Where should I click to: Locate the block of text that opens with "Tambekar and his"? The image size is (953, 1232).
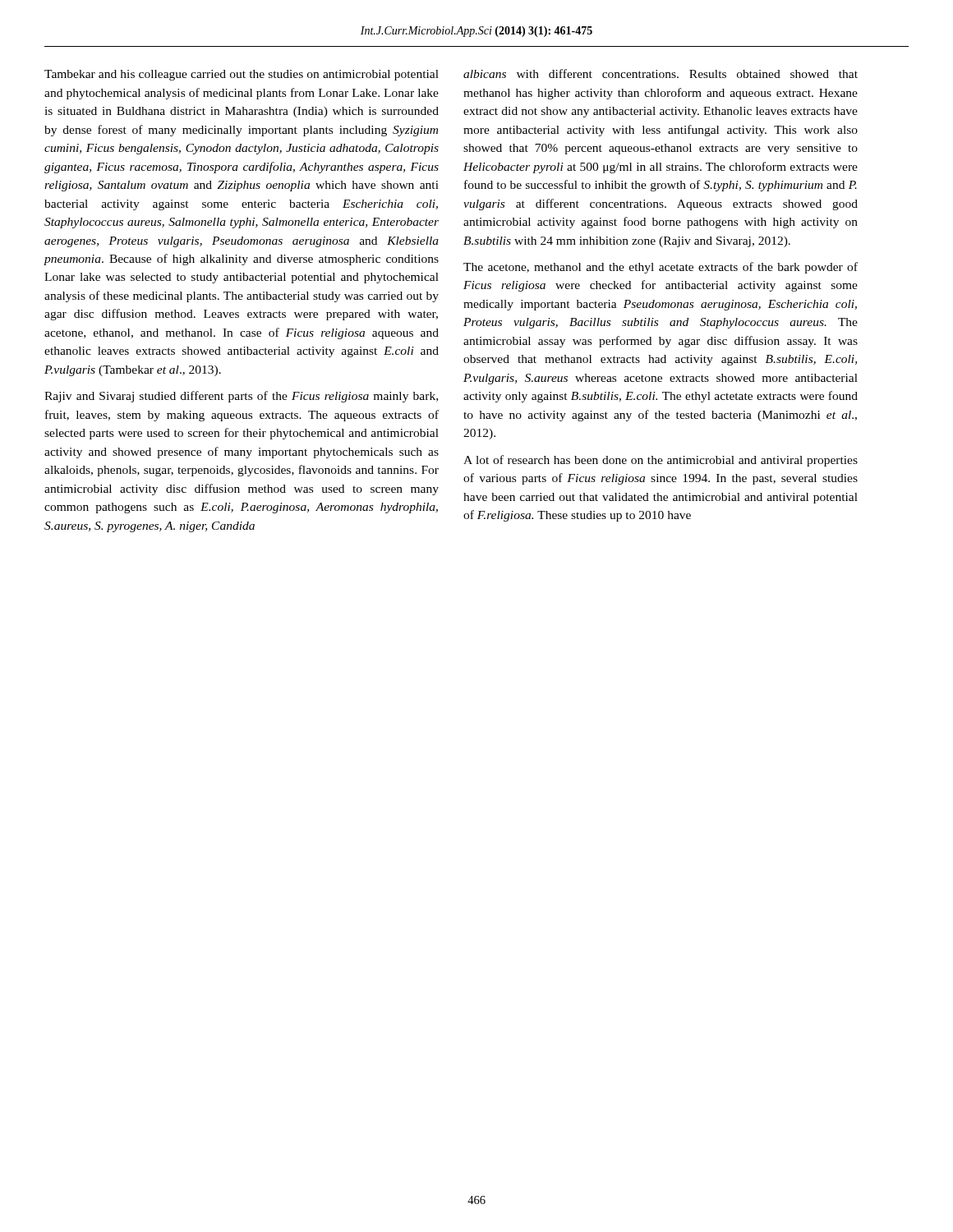(242, 222)
